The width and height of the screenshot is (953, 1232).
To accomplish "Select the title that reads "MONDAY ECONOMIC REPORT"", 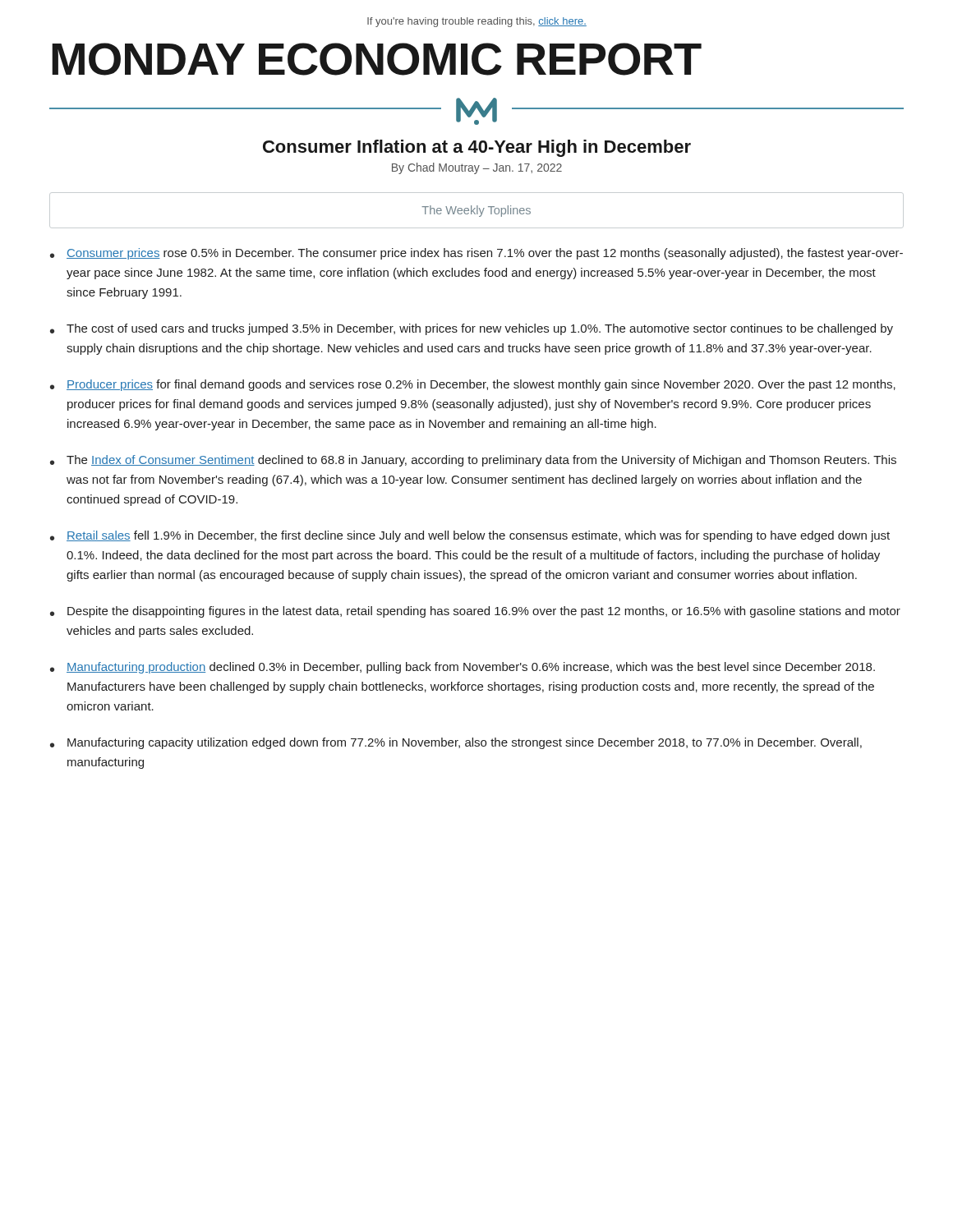I will pos(476,58).
